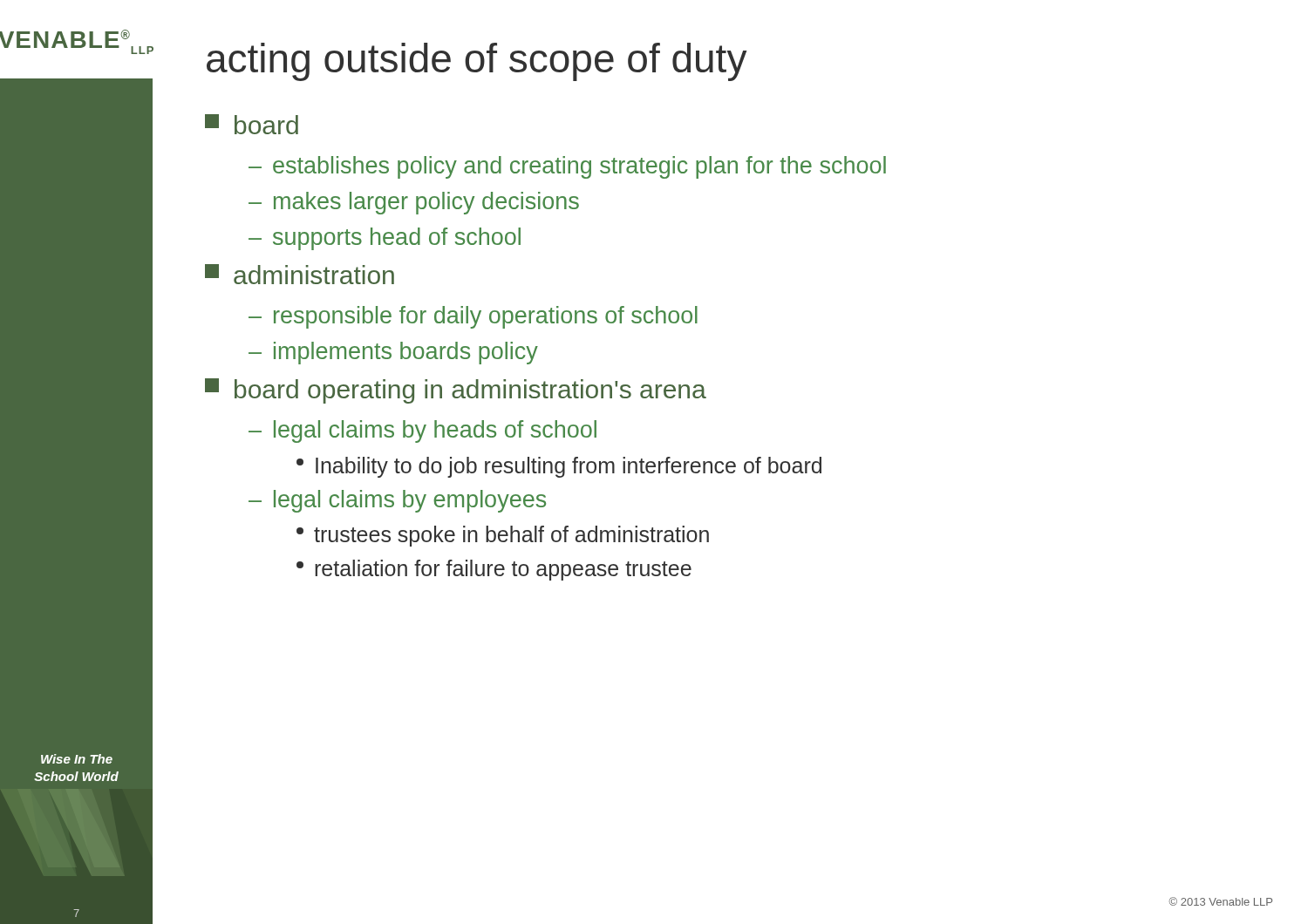Find the text starting "acting outside of scope of duty"

click(722, 58)
